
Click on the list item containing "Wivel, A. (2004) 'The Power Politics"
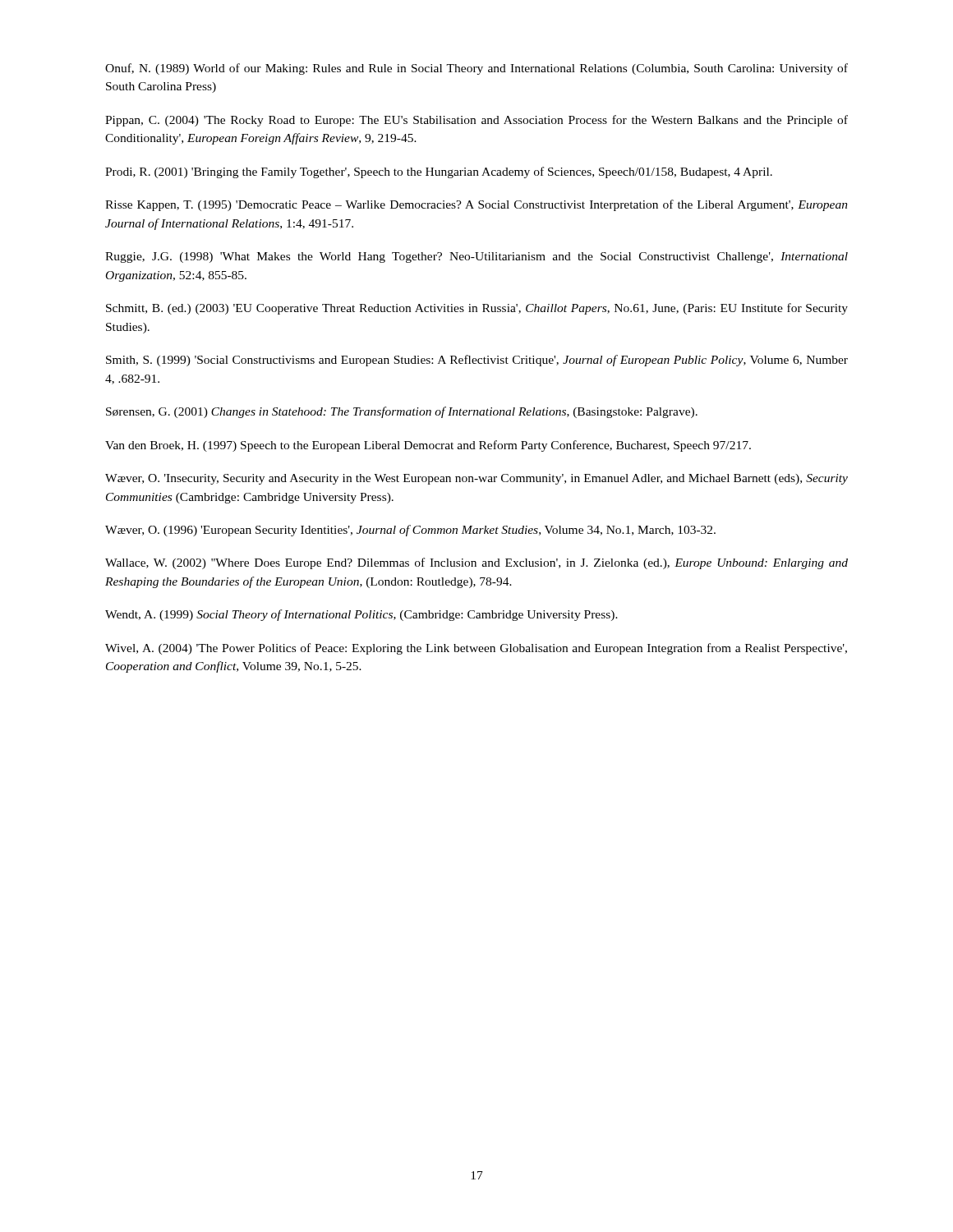(476, 657)
